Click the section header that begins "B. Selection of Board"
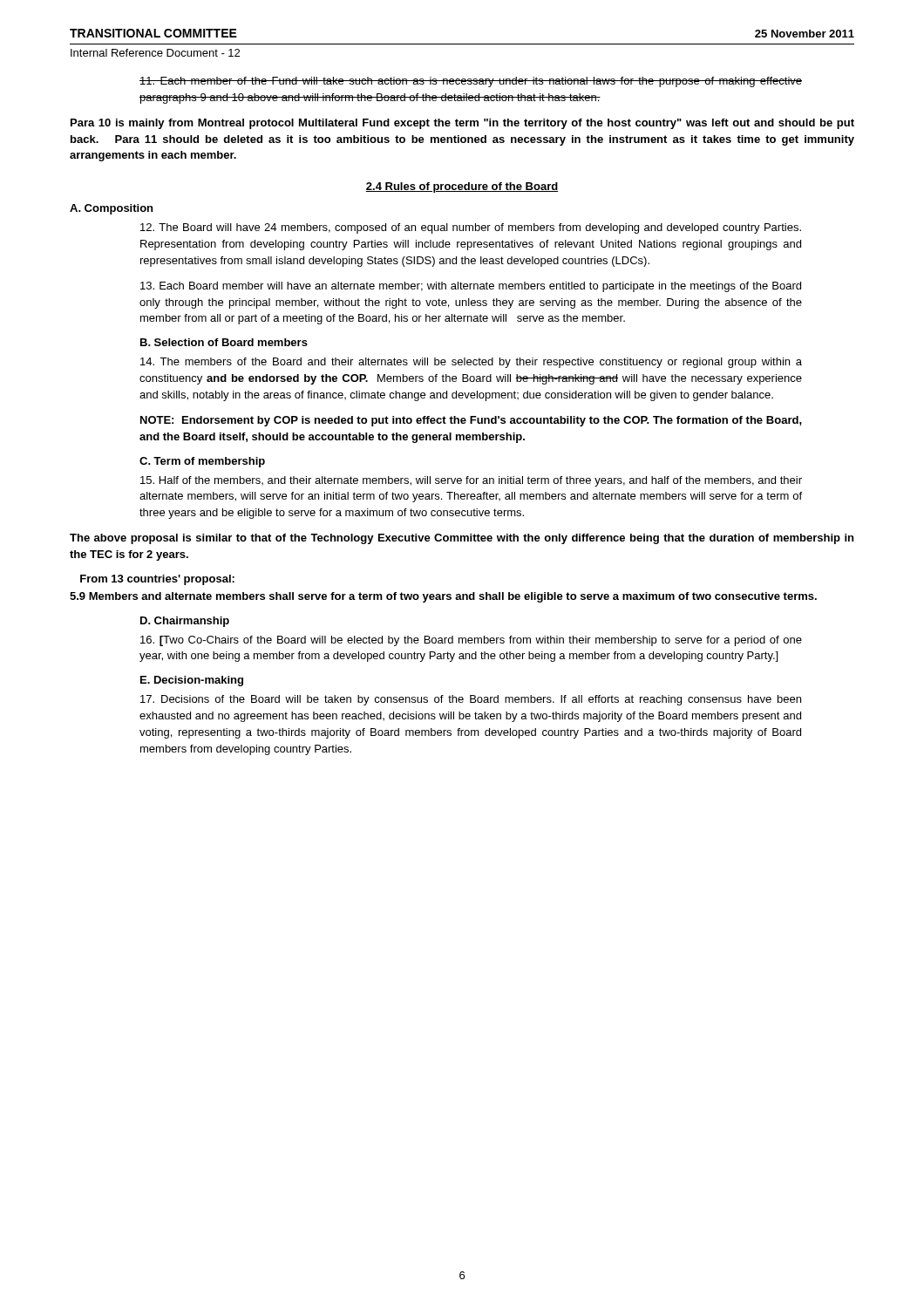Screen dimensions: 1308x924 tap(224, 343)
